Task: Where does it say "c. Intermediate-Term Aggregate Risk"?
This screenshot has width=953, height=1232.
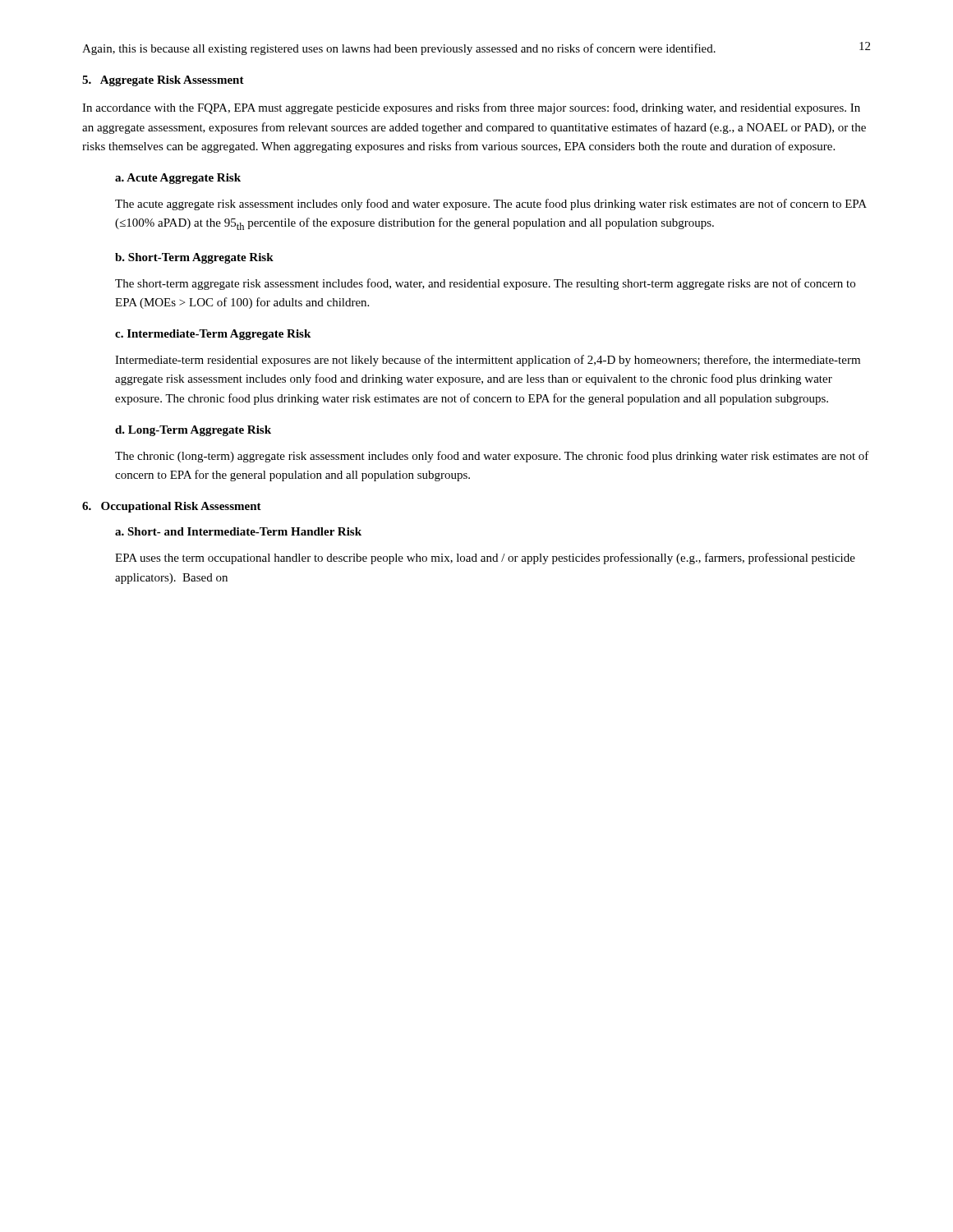Action: click(x=213, y=334)
